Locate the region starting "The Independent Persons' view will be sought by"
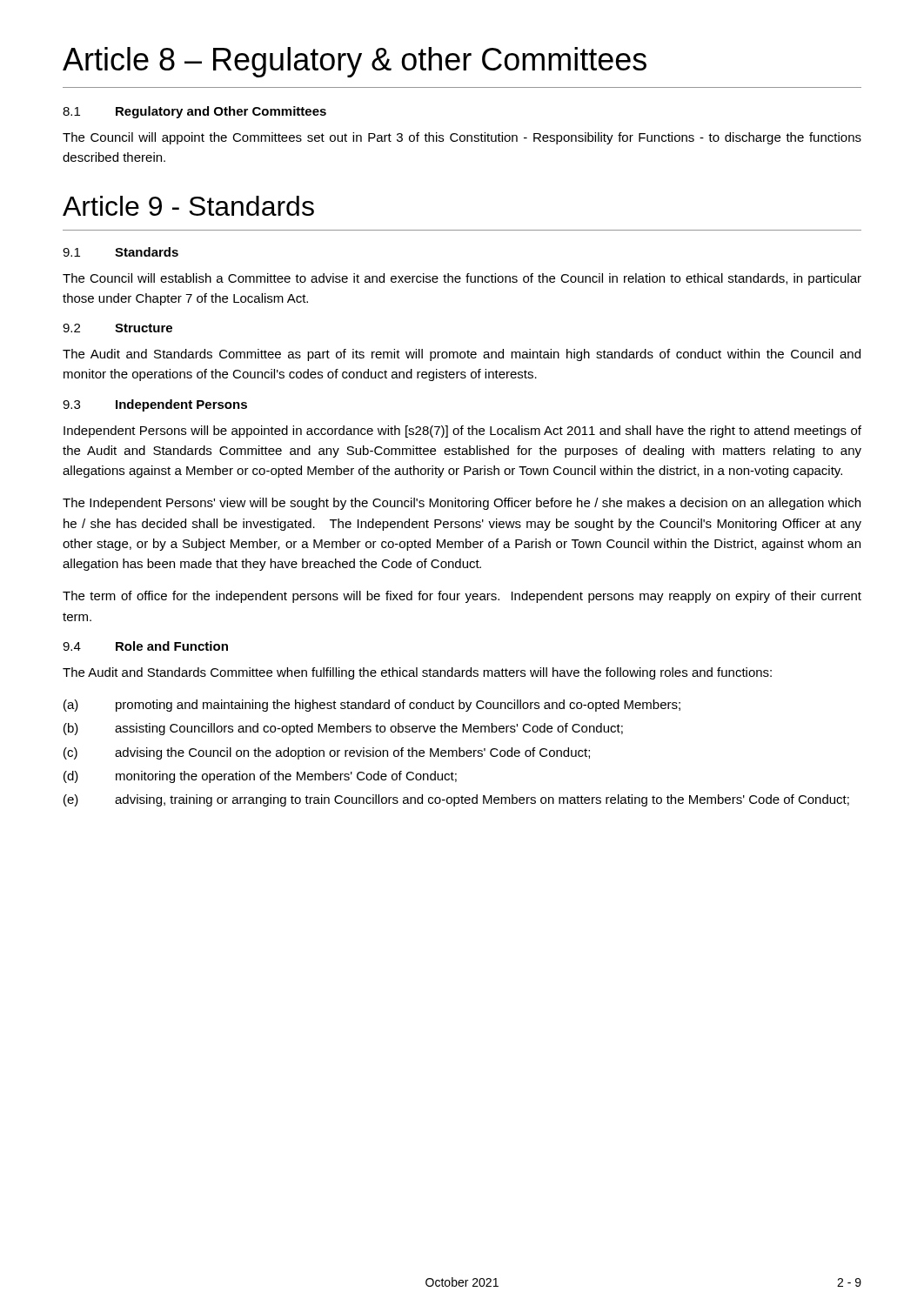 (x=462, y=533)
